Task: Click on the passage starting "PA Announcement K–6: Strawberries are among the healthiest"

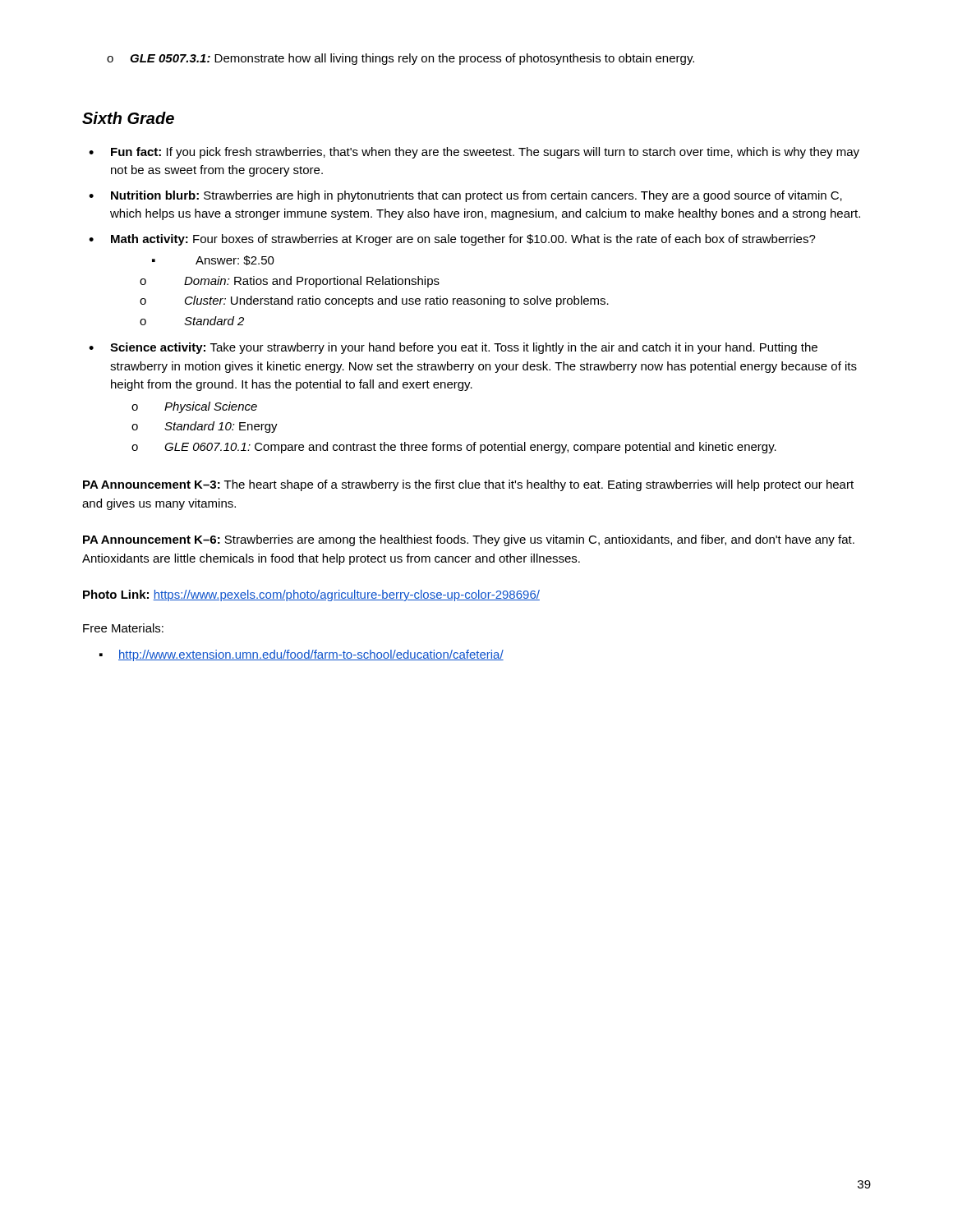Action: point(469,548)
